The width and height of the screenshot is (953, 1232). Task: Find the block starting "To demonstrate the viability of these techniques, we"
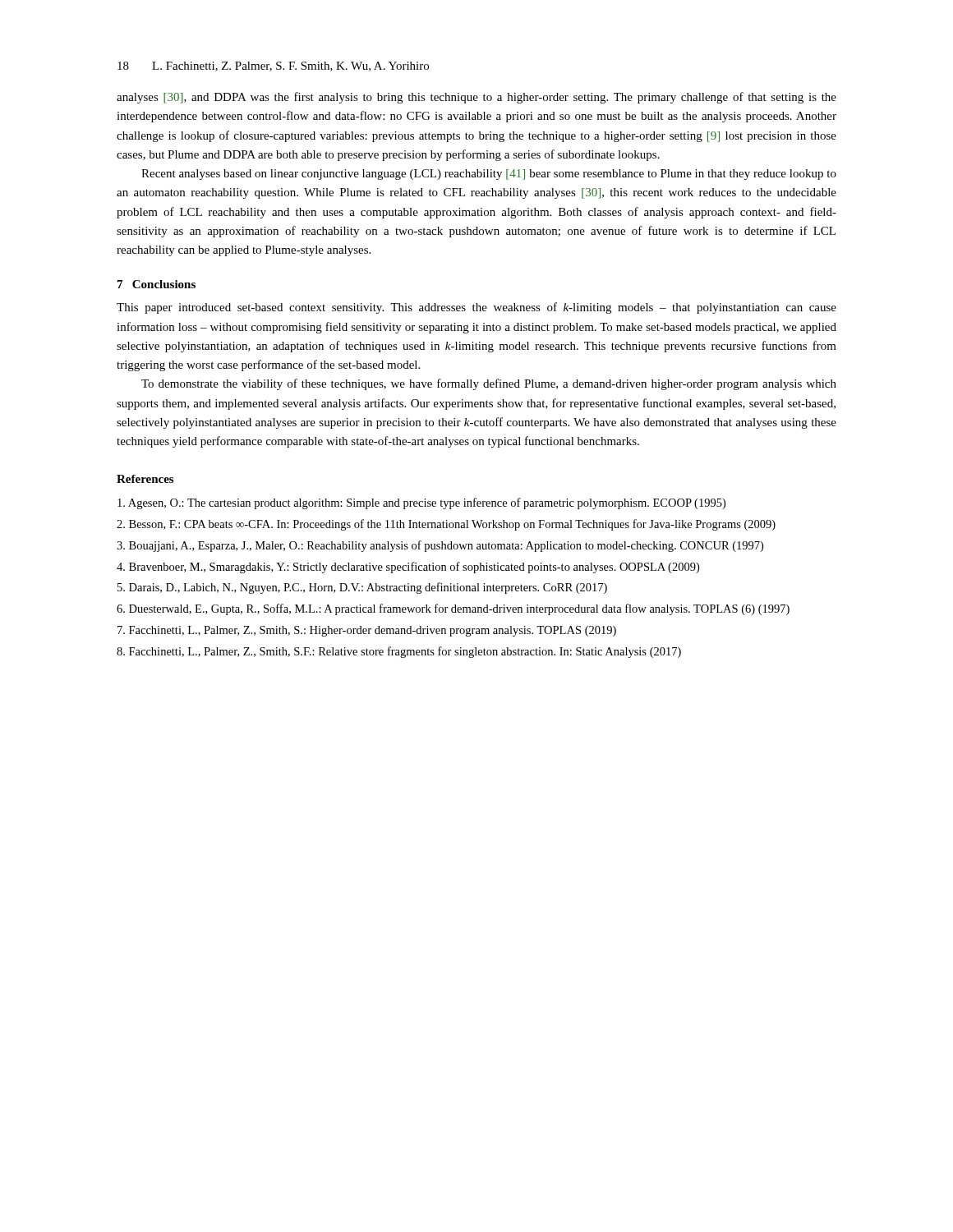tap(476, 413)
